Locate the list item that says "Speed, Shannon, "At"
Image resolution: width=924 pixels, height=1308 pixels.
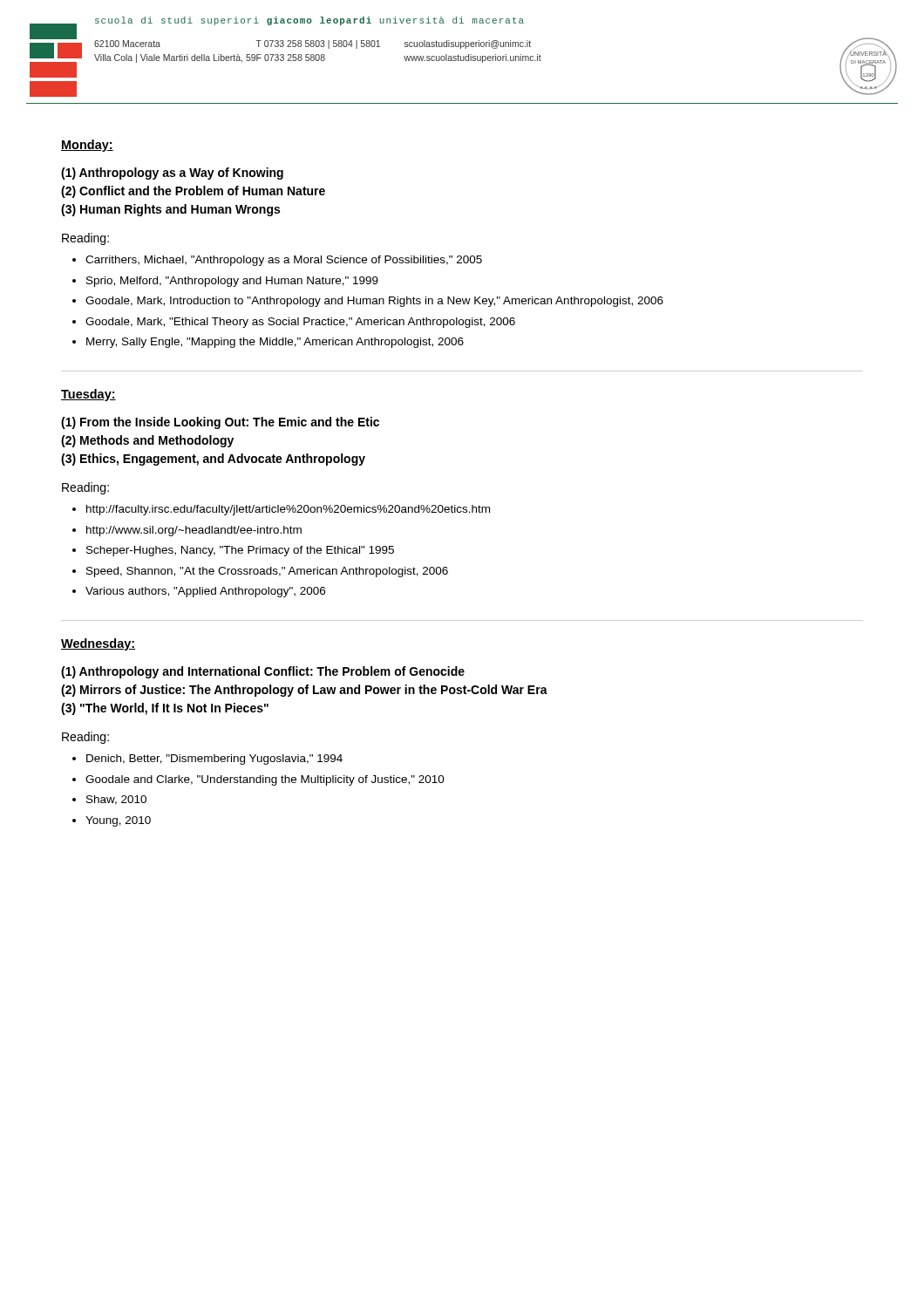[x=267, y=571]
